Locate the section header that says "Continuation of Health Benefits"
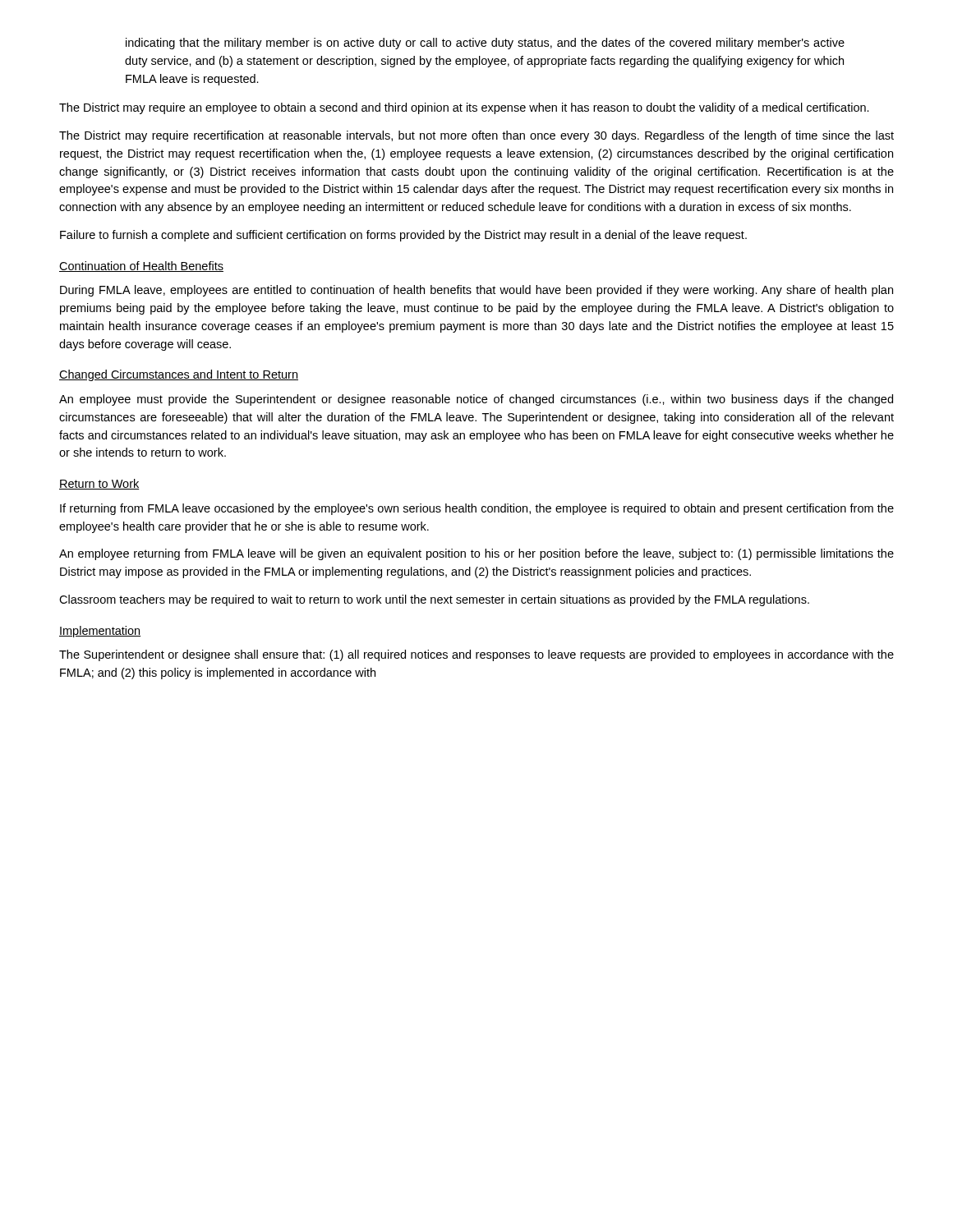 point(141,266)
